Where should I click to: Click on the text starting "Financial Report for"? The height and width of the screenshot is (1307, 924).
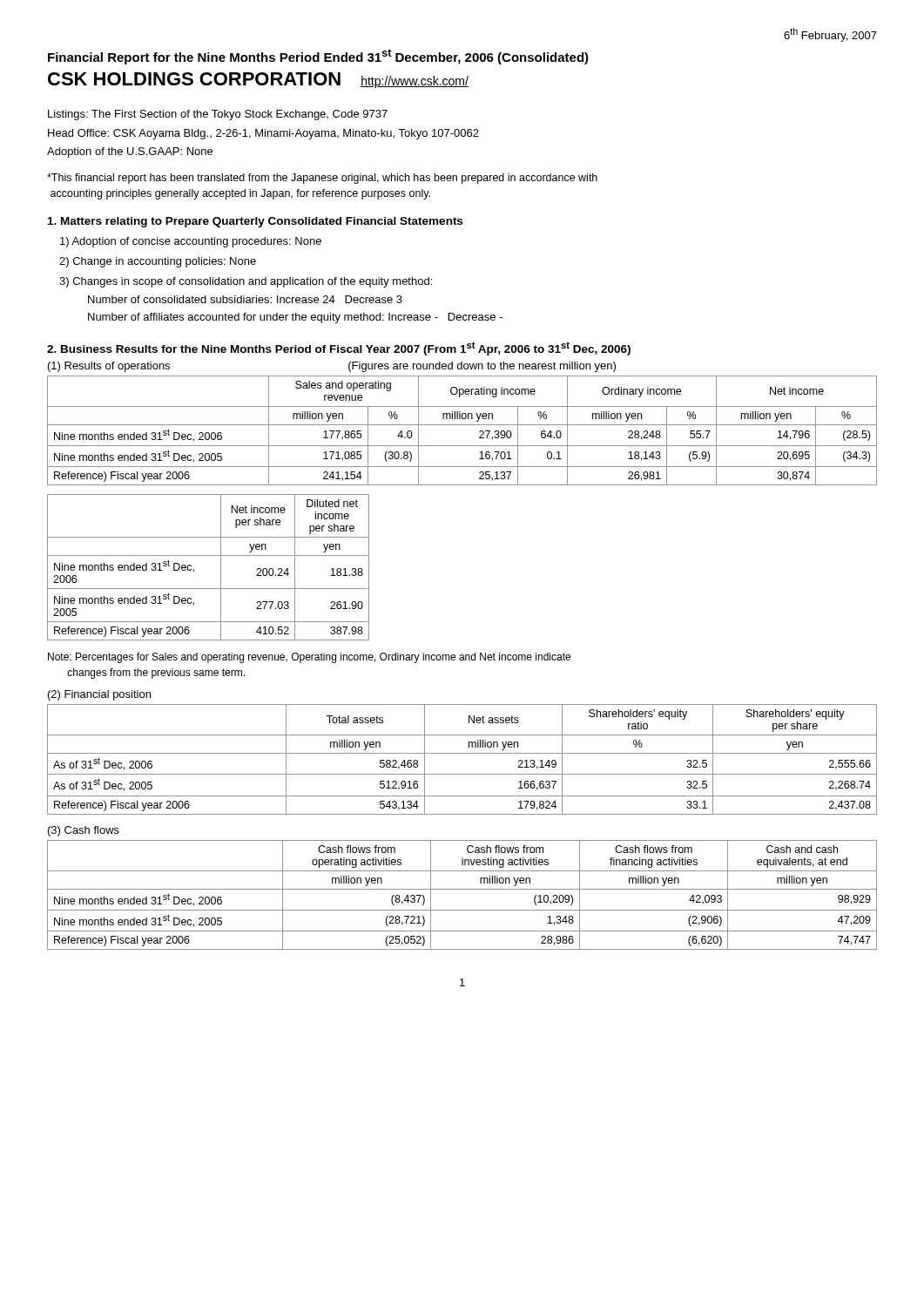pos(318,56)
